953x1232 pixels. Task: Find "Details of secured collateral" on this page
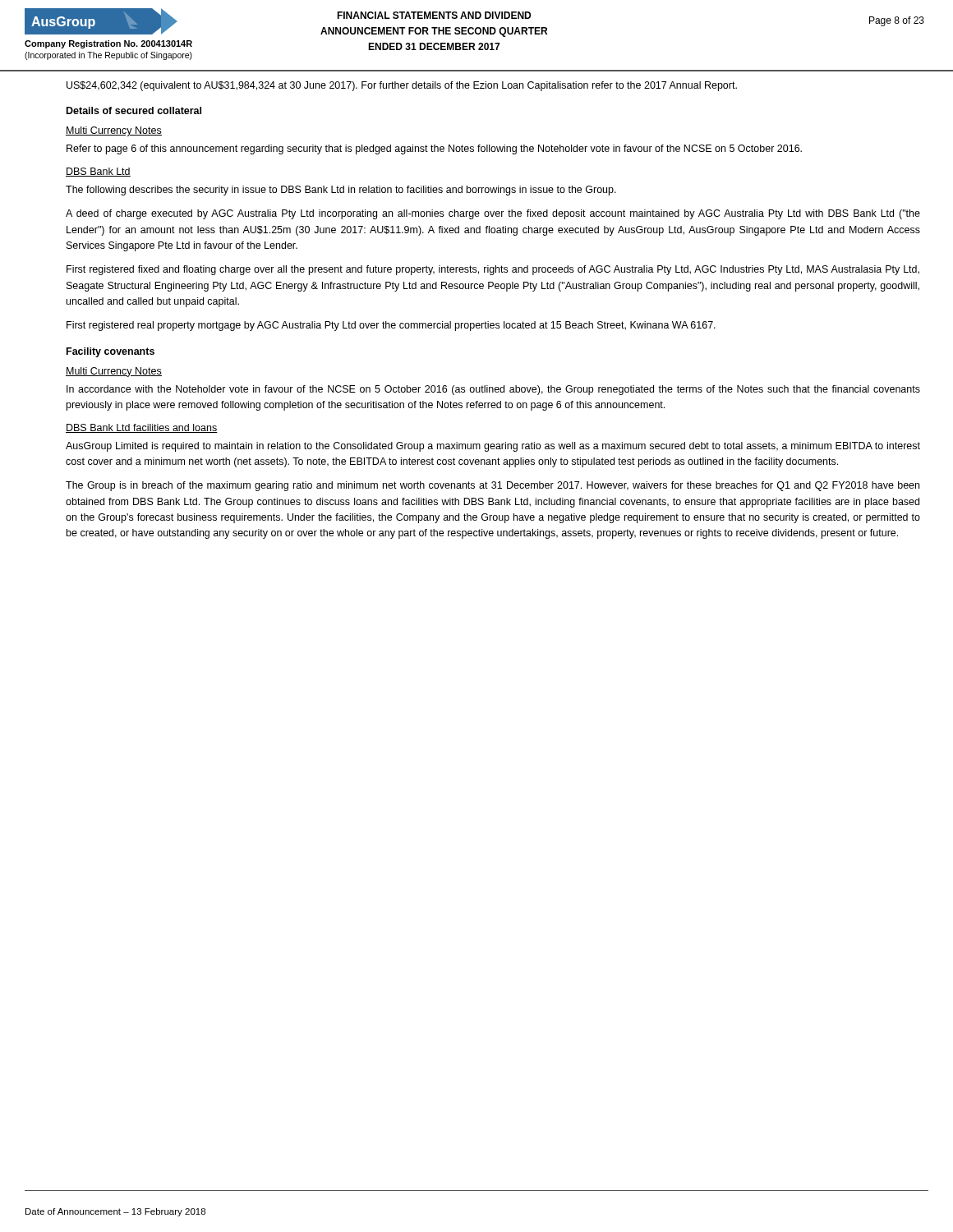click(134, 111)
